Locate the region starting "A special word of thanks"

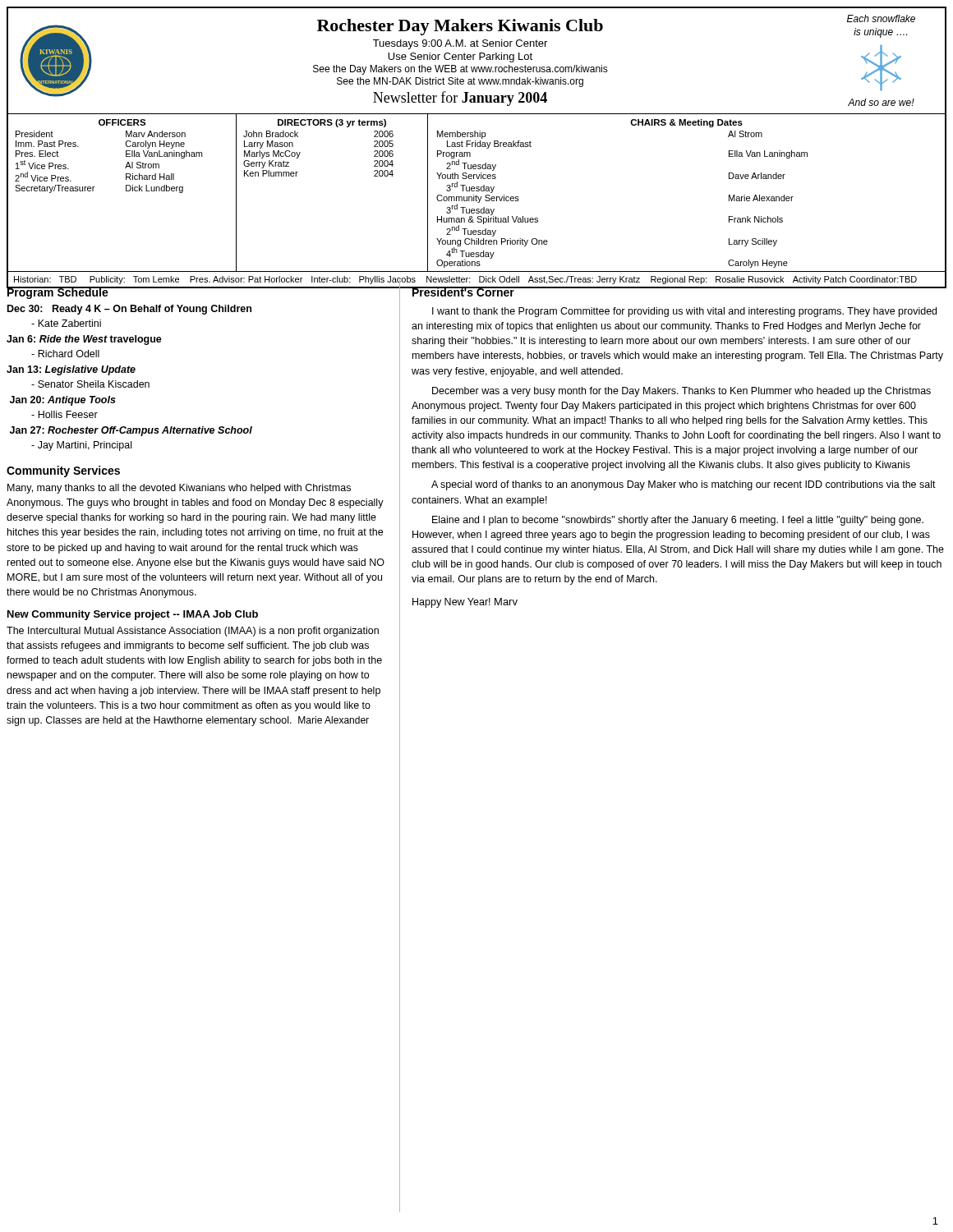[x=673, y=492]
